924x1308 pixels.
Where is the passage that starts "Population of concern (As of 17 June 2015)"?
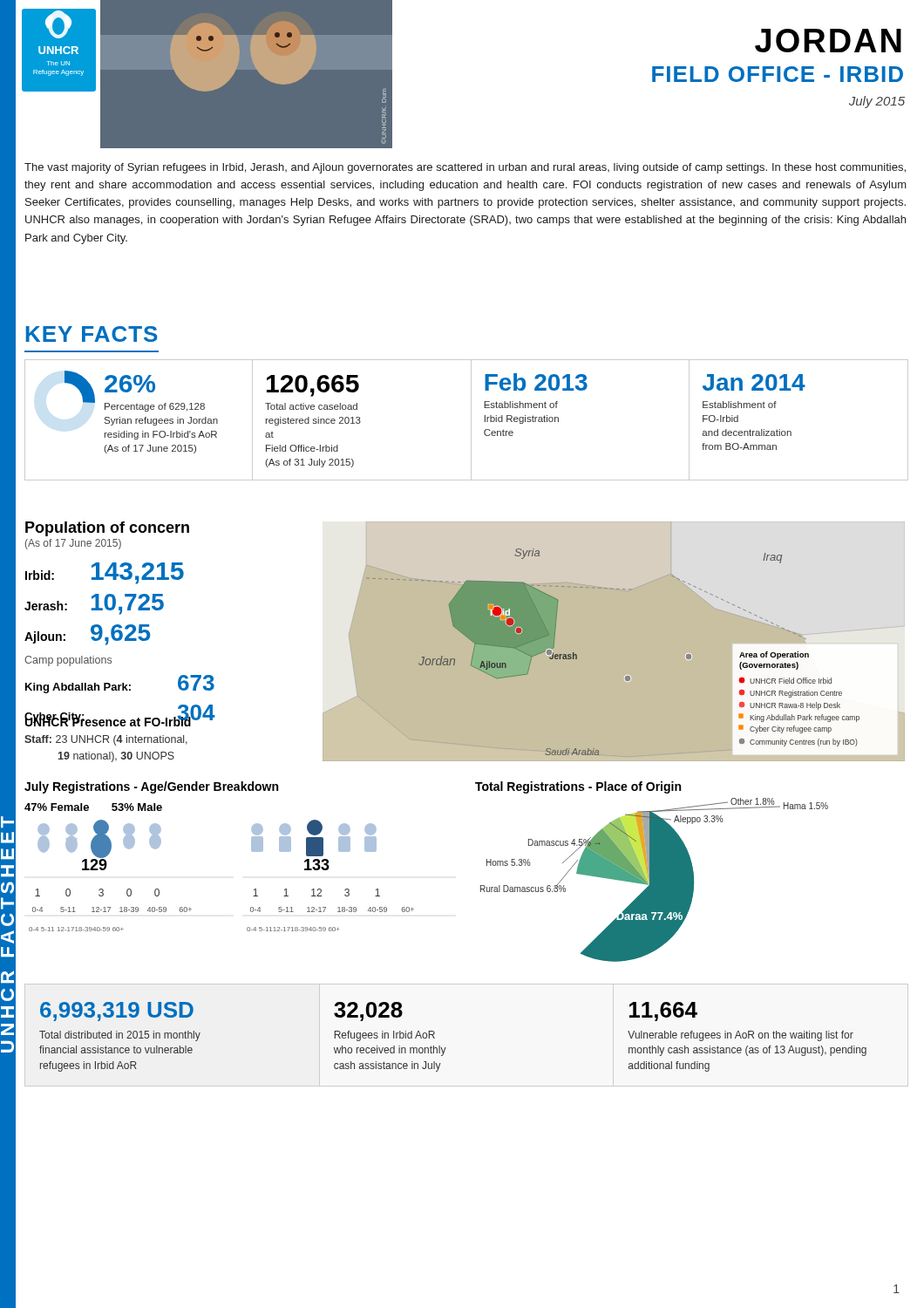[107, 529]
